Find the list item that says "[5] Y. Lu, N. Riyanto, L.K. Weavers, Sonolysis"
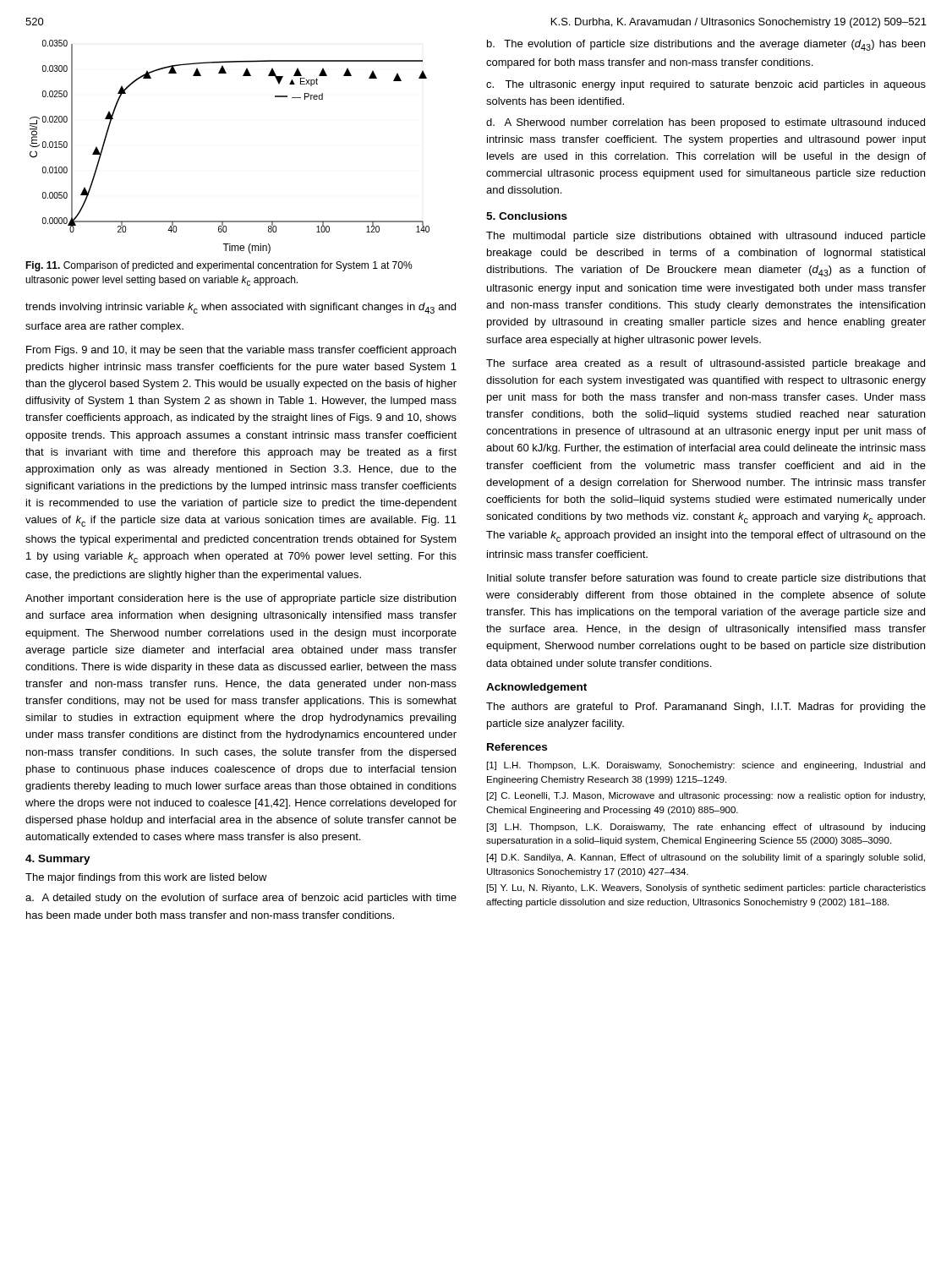This screenshot has height=1268, width=952. click(x=706, y=895)
